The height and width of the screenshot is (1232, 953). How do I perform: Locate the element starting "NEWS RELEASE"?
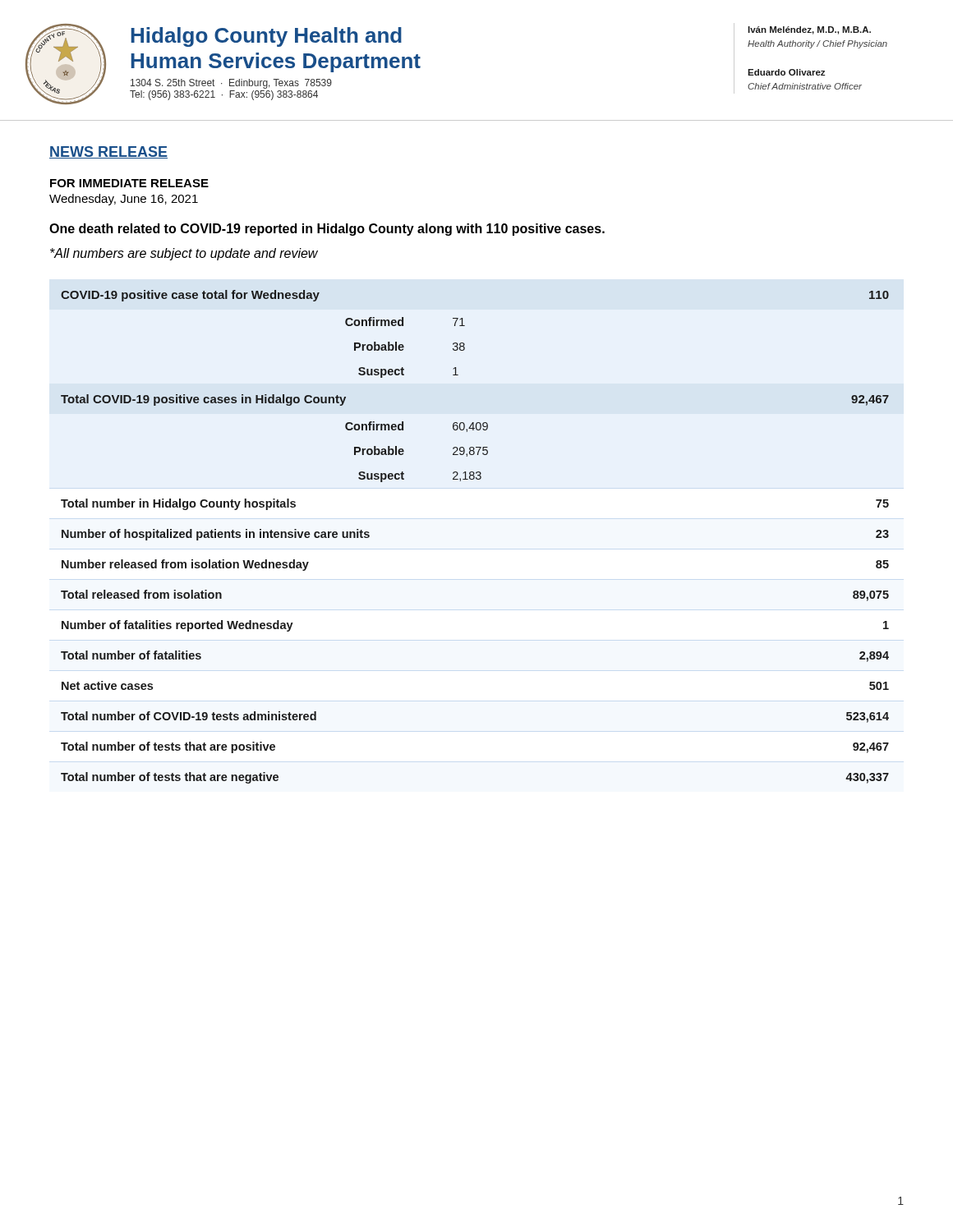click(108, 152)
